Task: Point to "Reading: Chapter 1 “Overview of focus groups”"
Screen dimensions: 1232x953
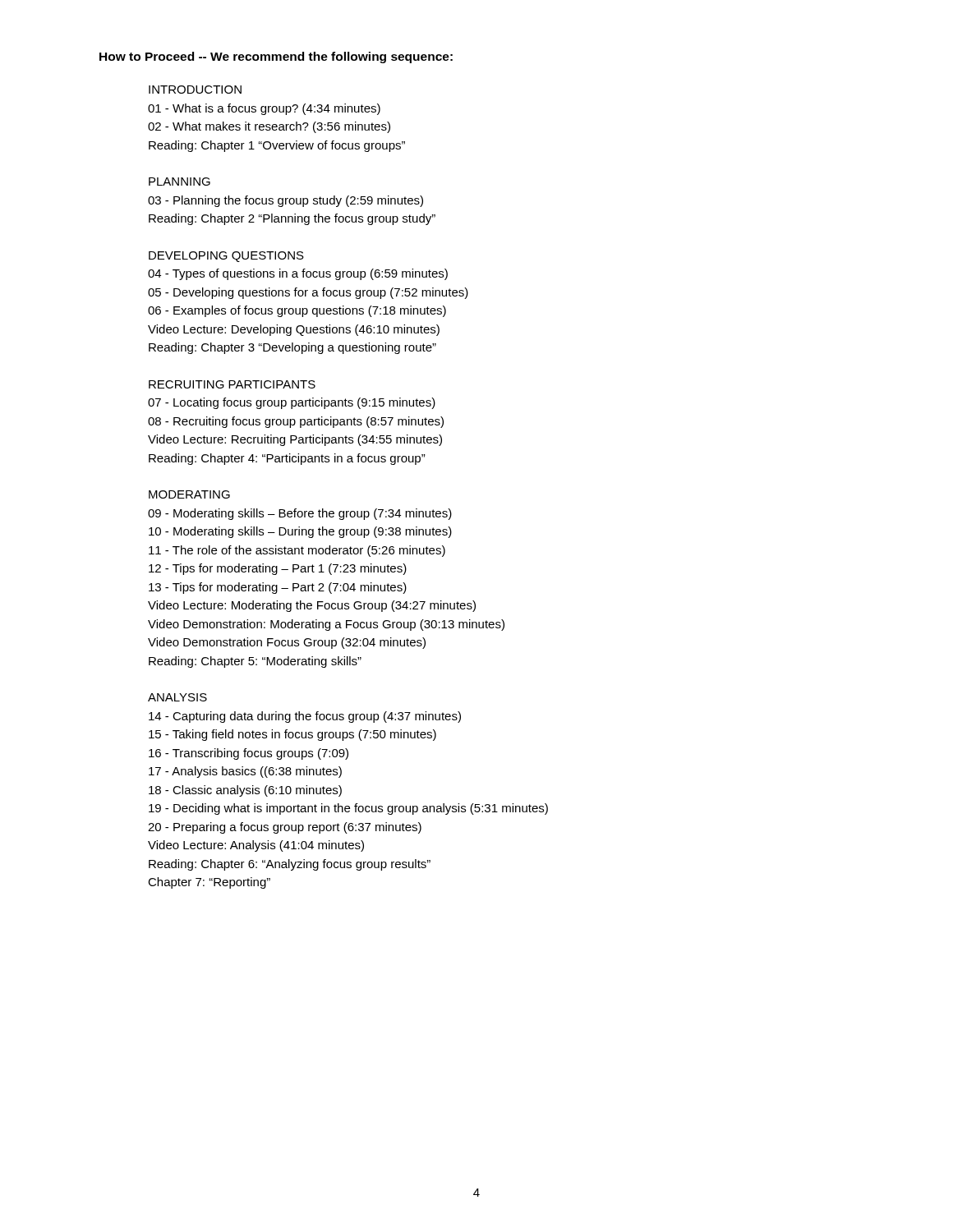Action: [x=277, y=145]
